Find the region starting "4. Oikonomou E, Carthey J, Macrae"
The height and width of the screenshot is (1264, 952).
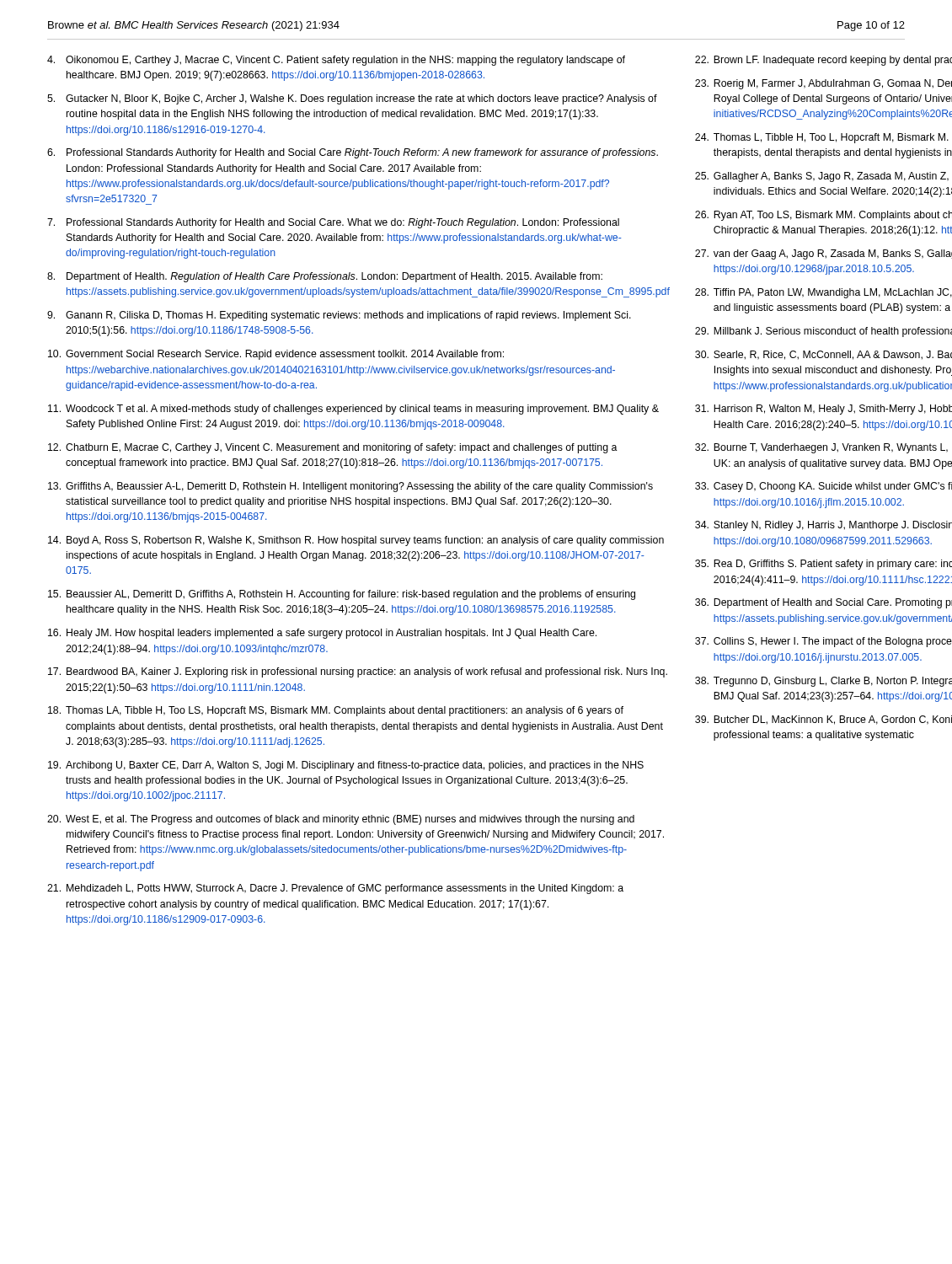point(358,68)
